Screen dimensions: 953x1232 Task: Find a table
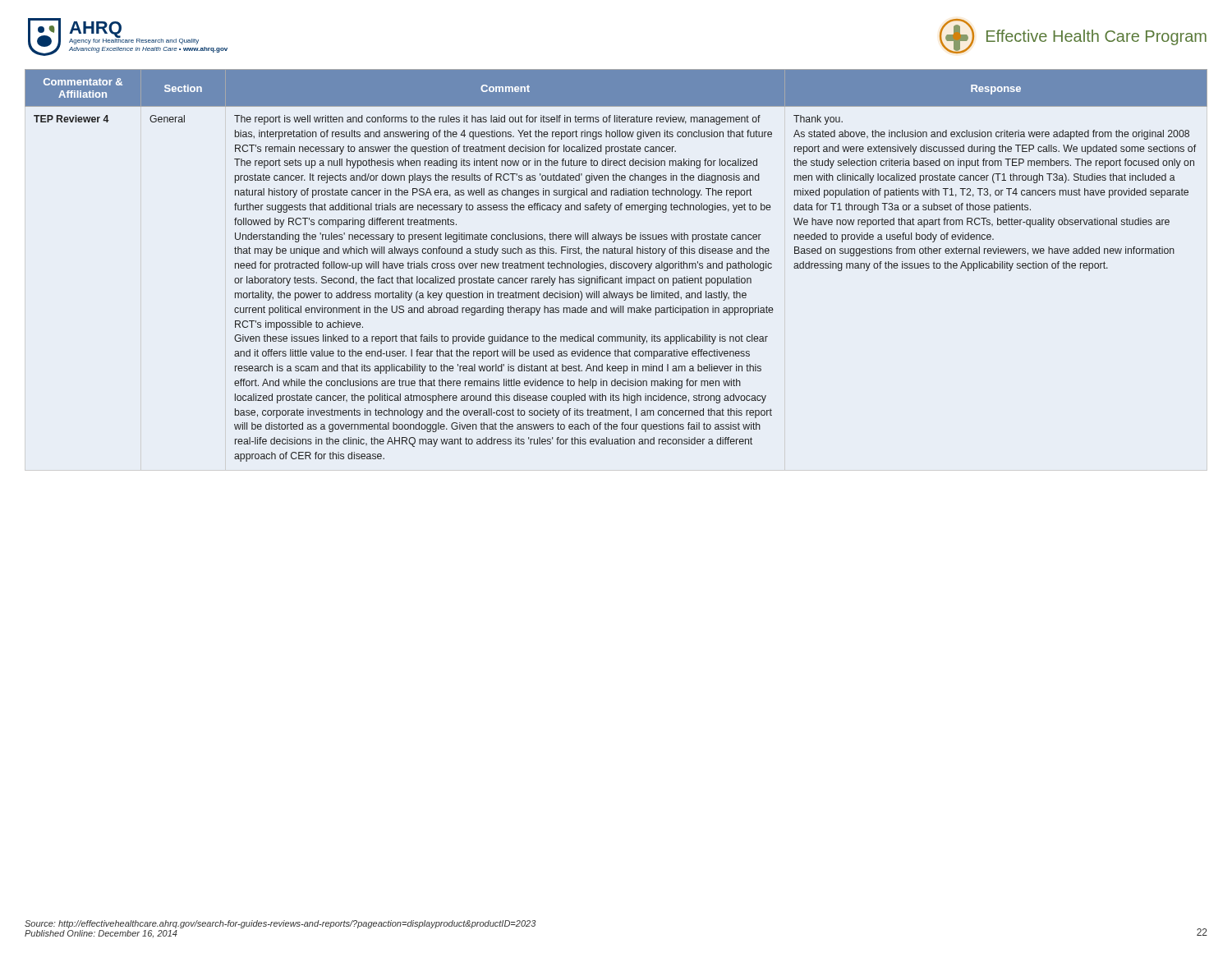pos(616,270)
